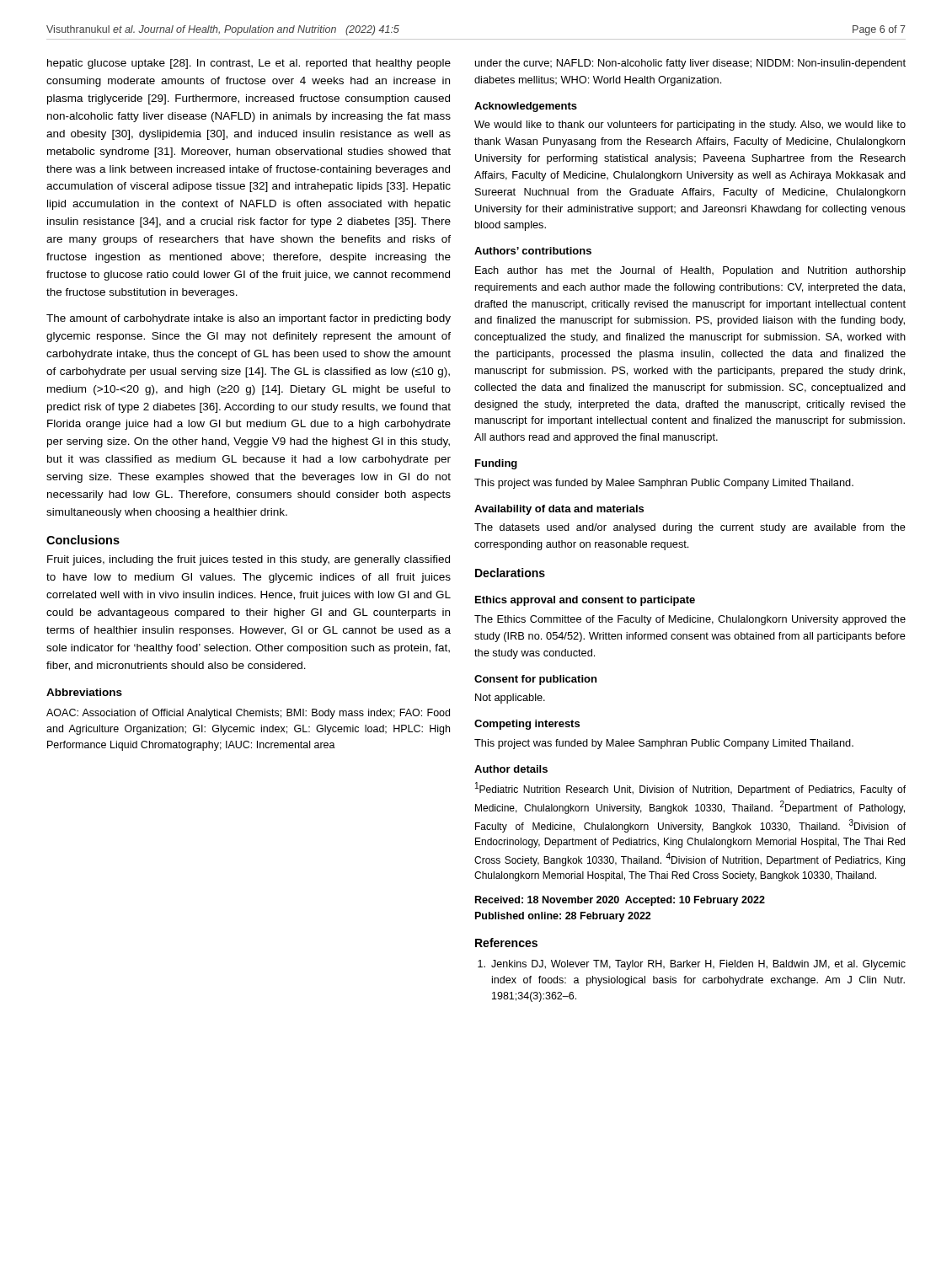This screenshot has height=1264, width=952.
Task: Locate the text block starting "hepatic glucose uptake [28]. In contrast, Le et"
Action: tap(249, 178)
